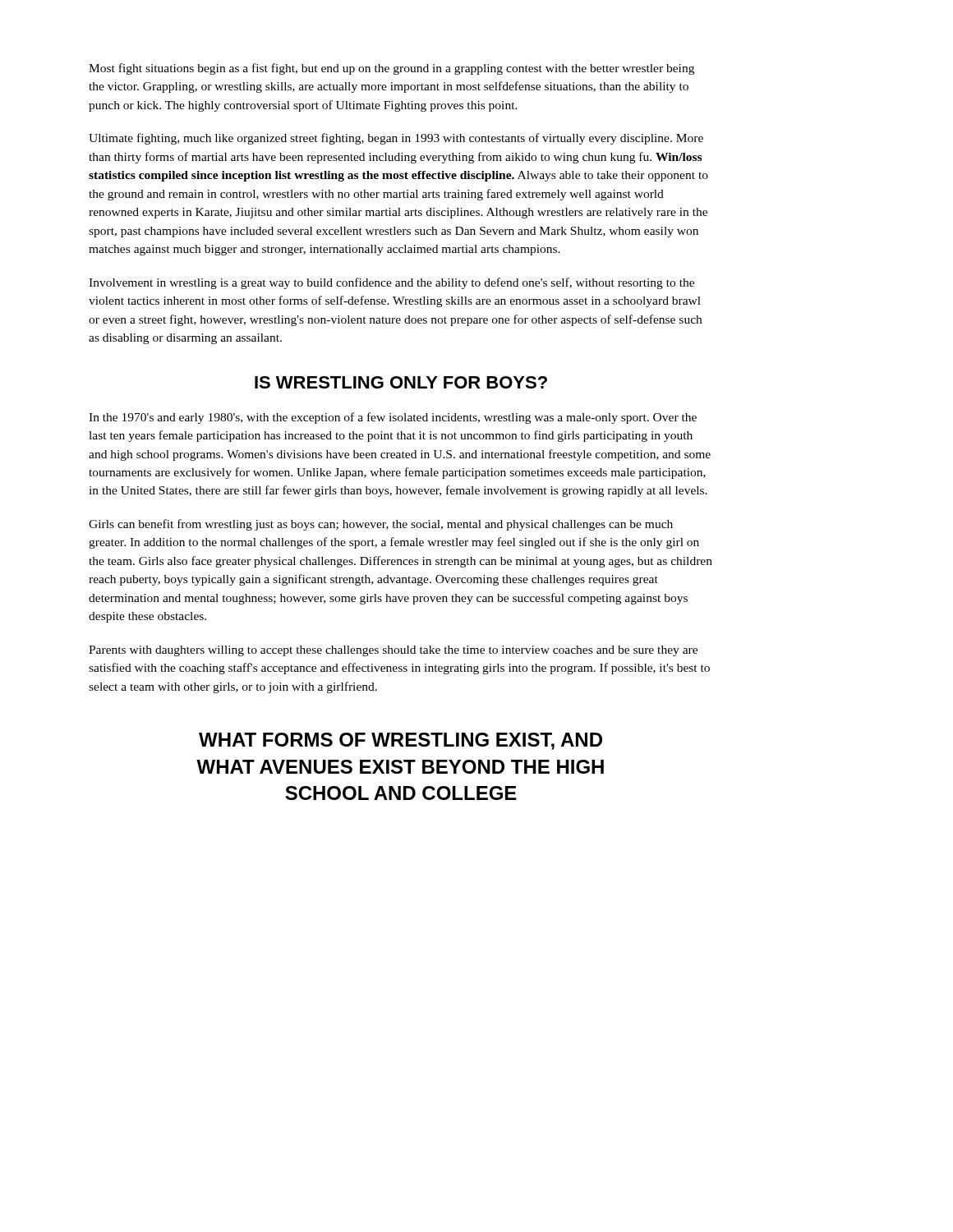Navigate to the passage starting "Most fight situations begin as"
This screenshot has width=953, height=1232.
(392, 86)
